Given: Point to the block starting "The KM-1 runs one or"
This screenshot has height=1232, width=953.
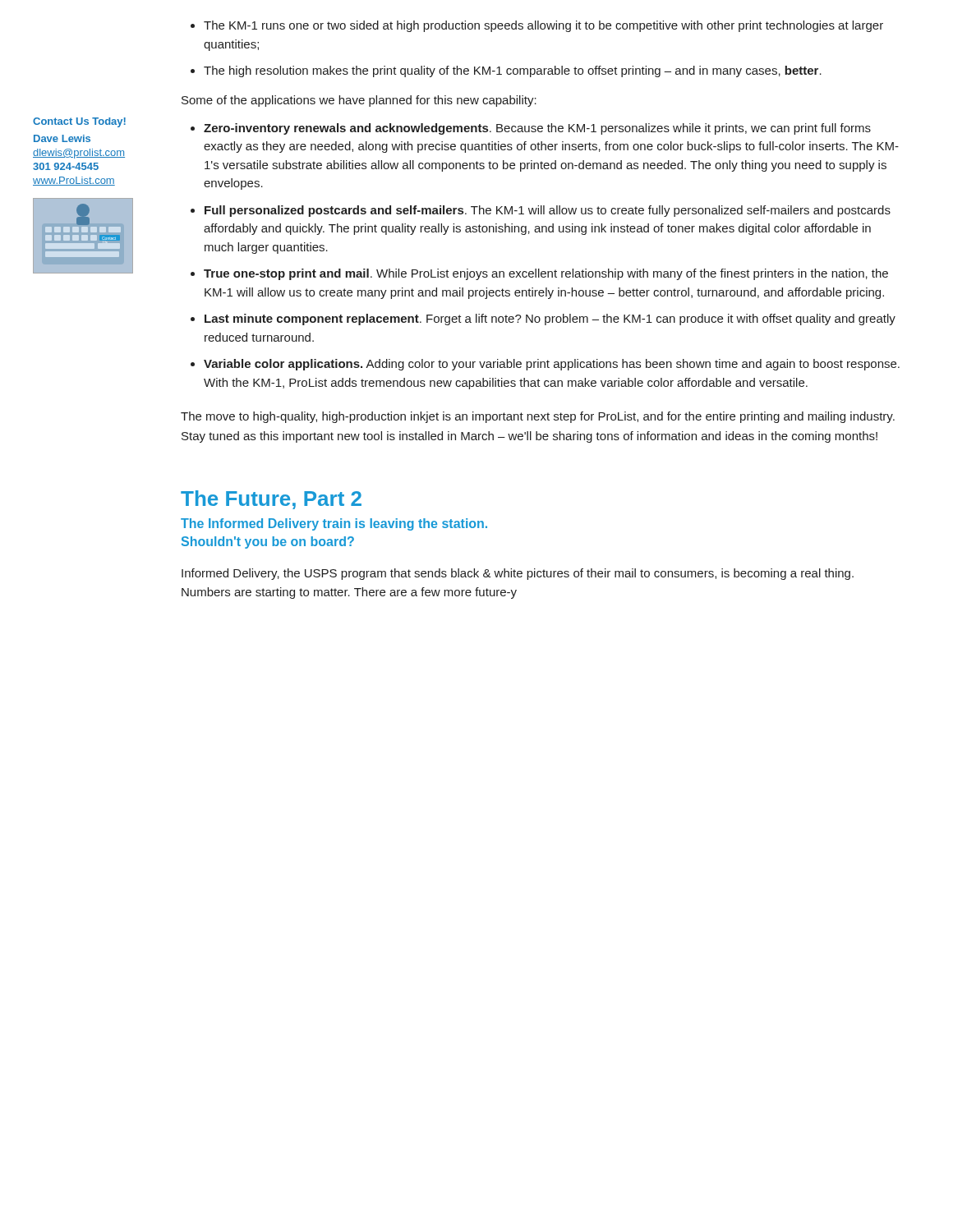Looking at the screenshot, I should [x=537, y=26].
